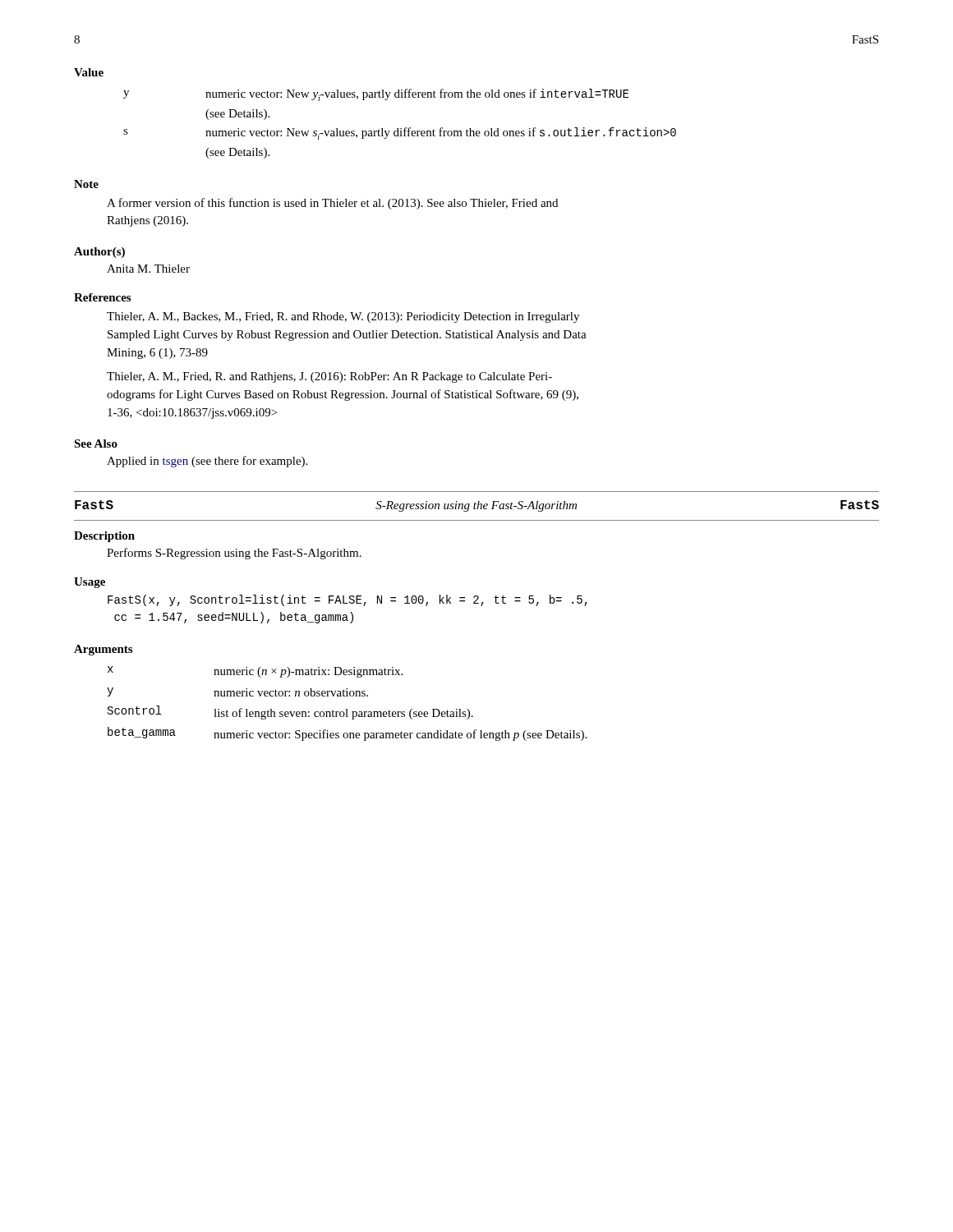Viewport: 953px width, 1232px height.
Task: Navigate to the region starting "Performs S-Regression using the Fast-S-Algorithm."
Action: [x=234, y=552]
